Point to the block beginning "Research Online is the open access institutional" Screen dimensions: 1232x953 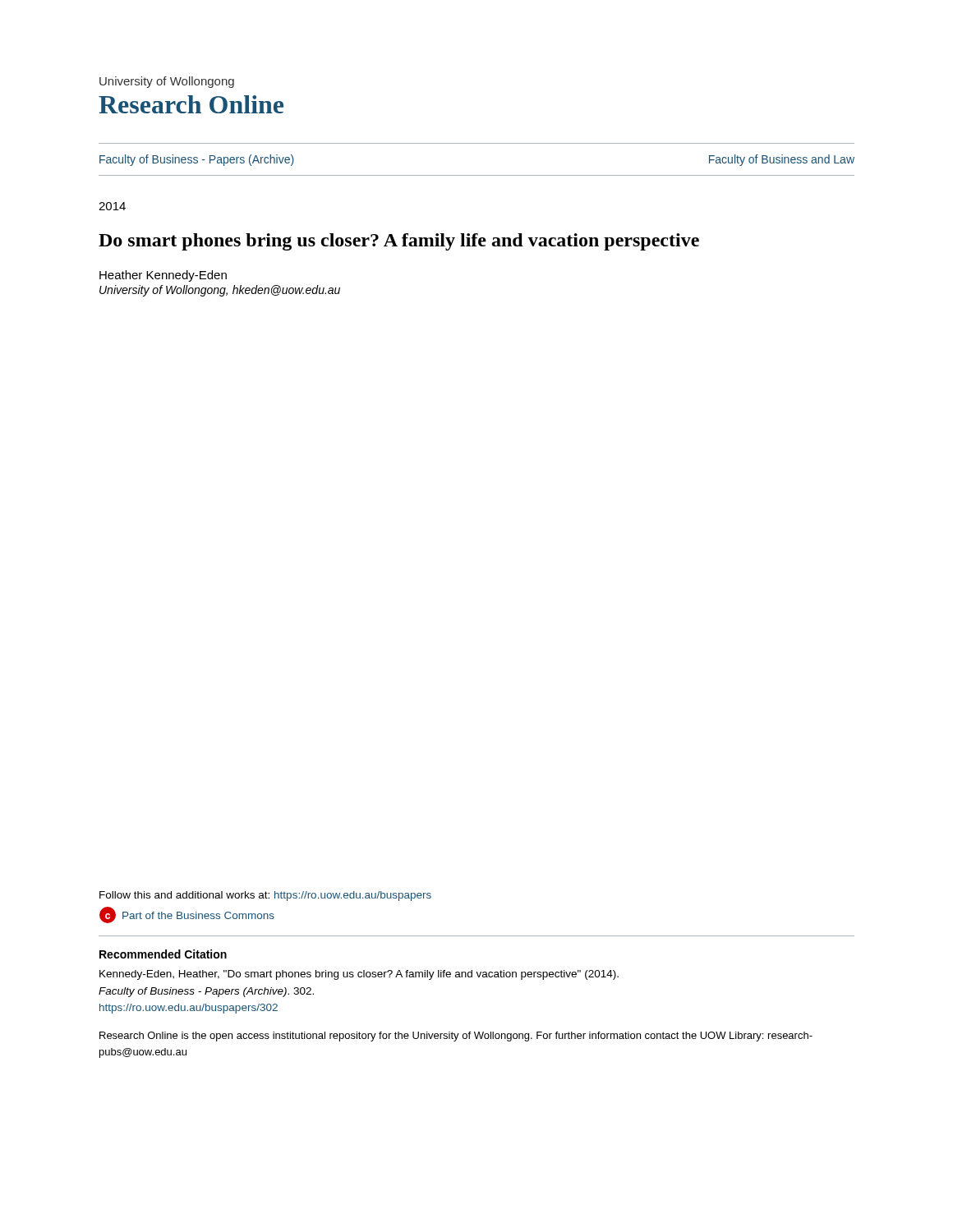(x=456, y=1043)
